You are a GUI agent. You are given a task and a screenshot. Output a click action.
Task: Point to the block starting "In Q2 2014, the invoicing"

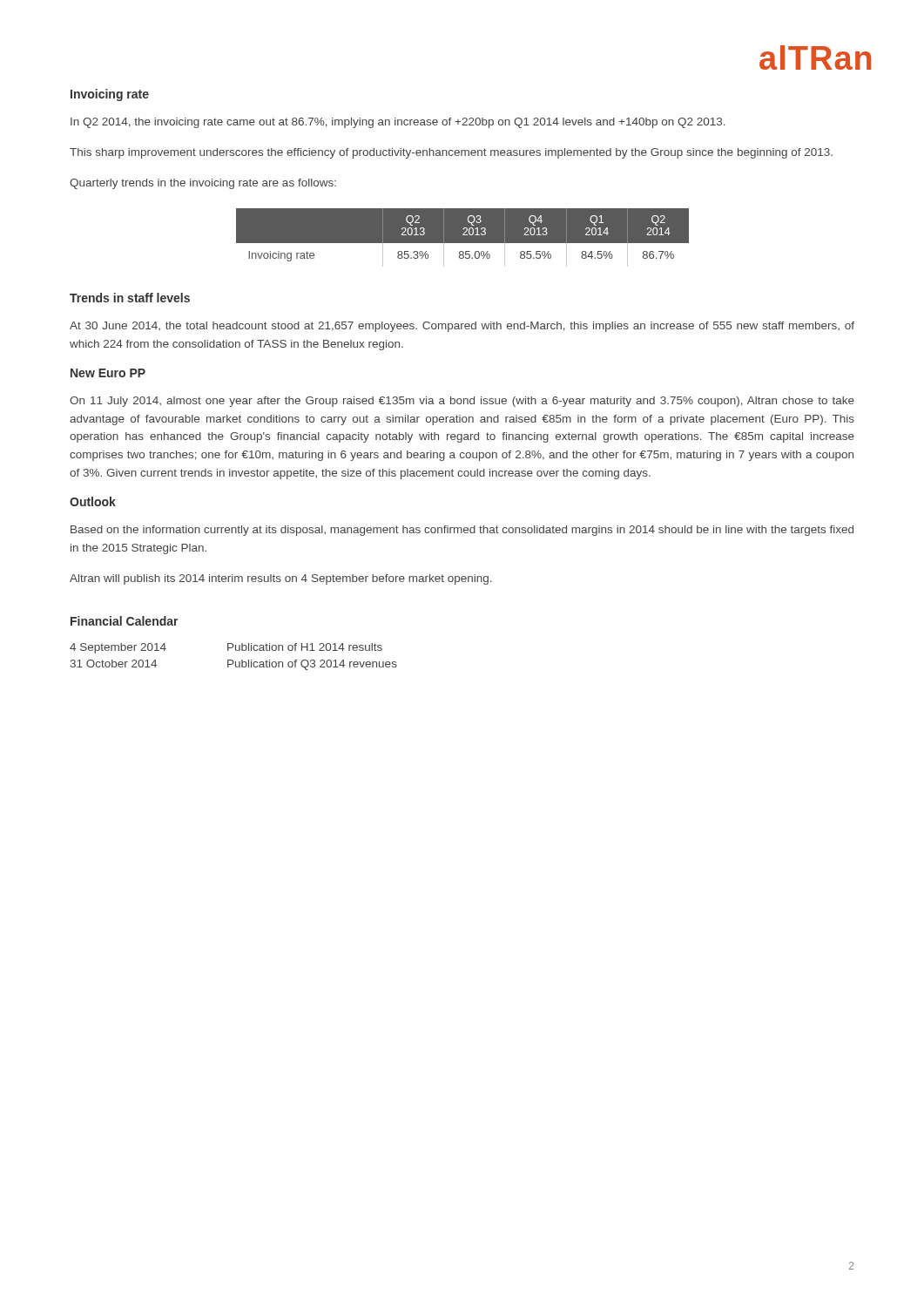pos(398,122)
